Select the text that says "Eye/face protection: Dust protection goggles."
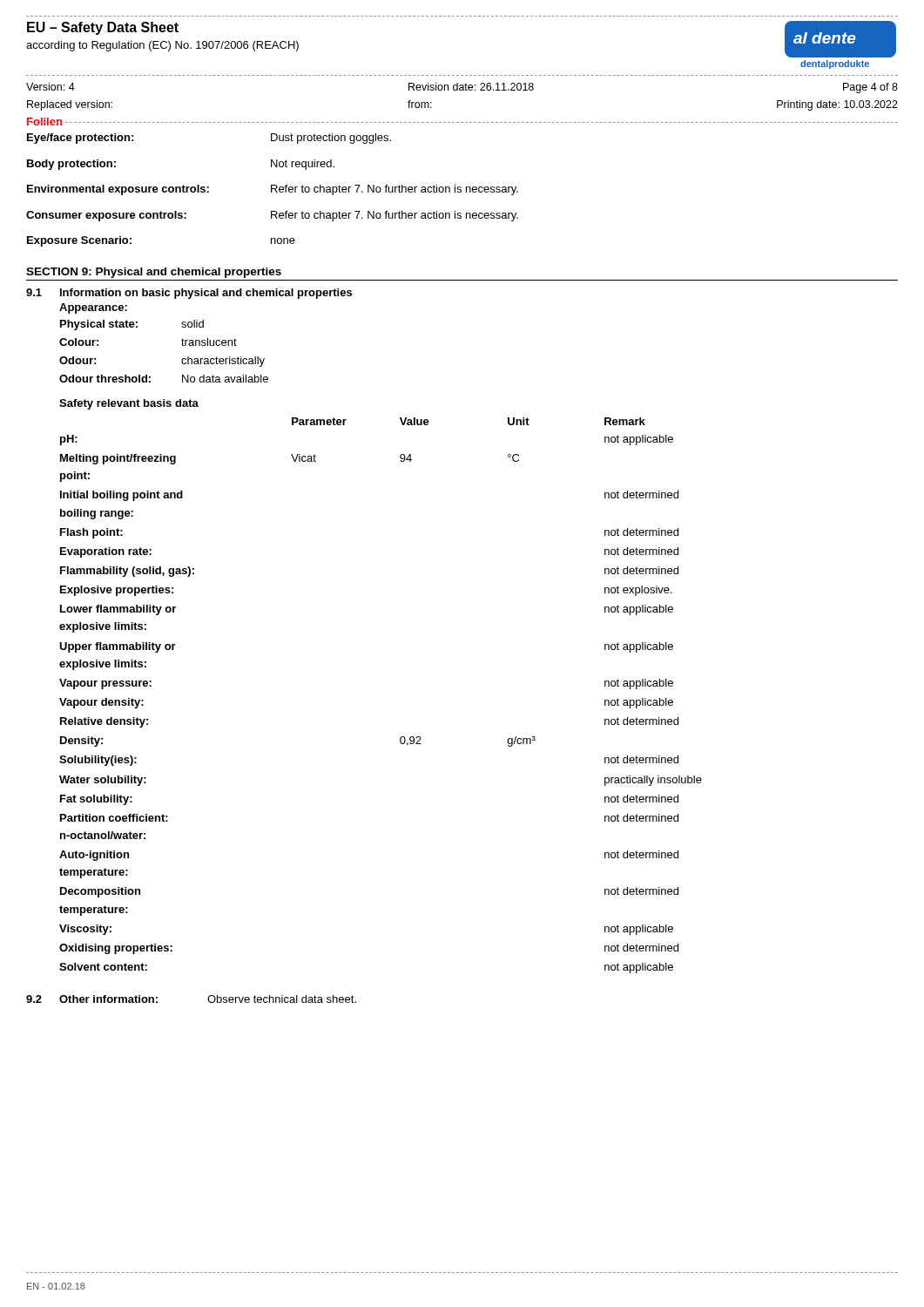 (80, 138)
